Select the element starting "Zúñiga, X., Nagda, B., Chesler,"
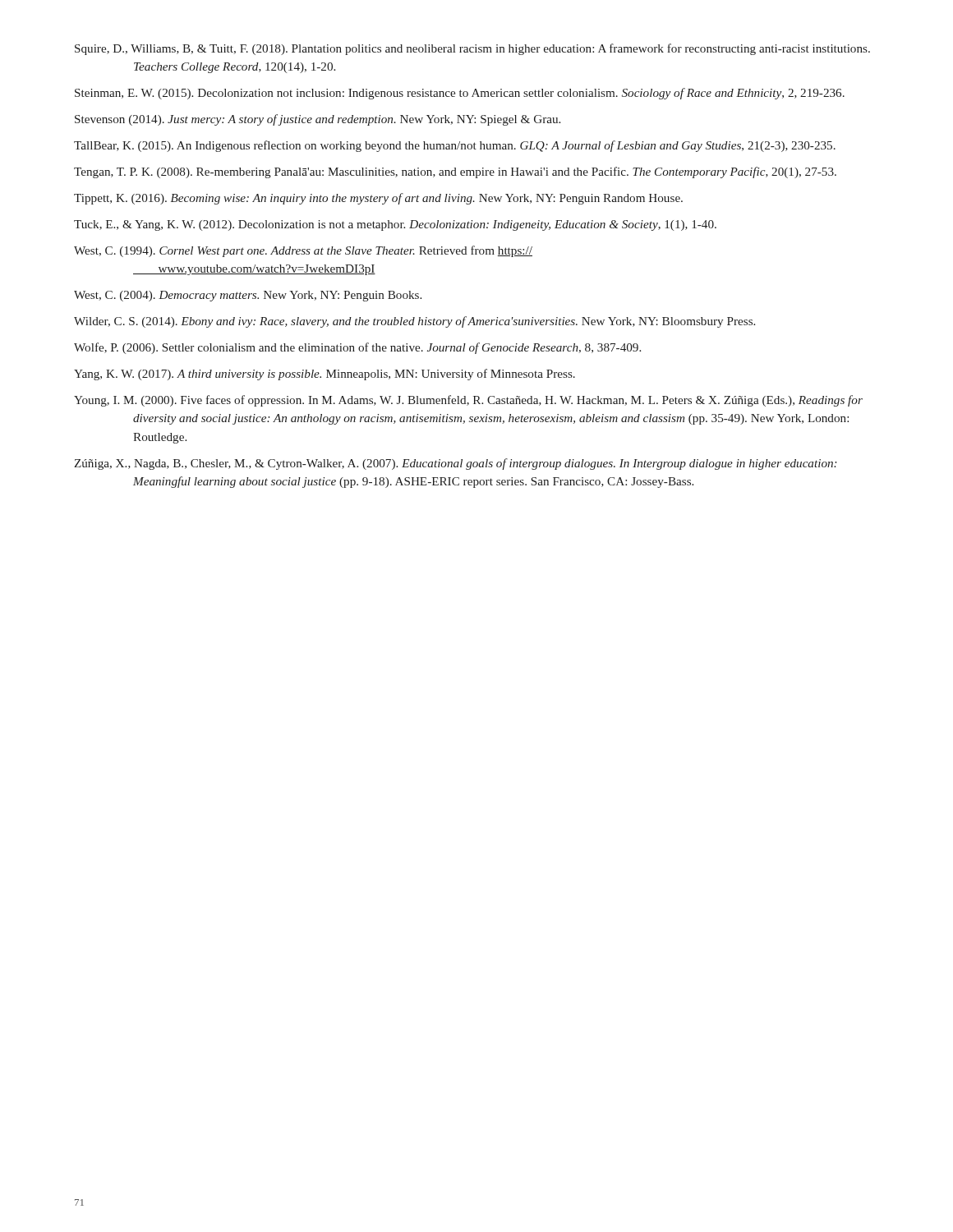This screenshot has height=1232, width=953. [456, 471]
